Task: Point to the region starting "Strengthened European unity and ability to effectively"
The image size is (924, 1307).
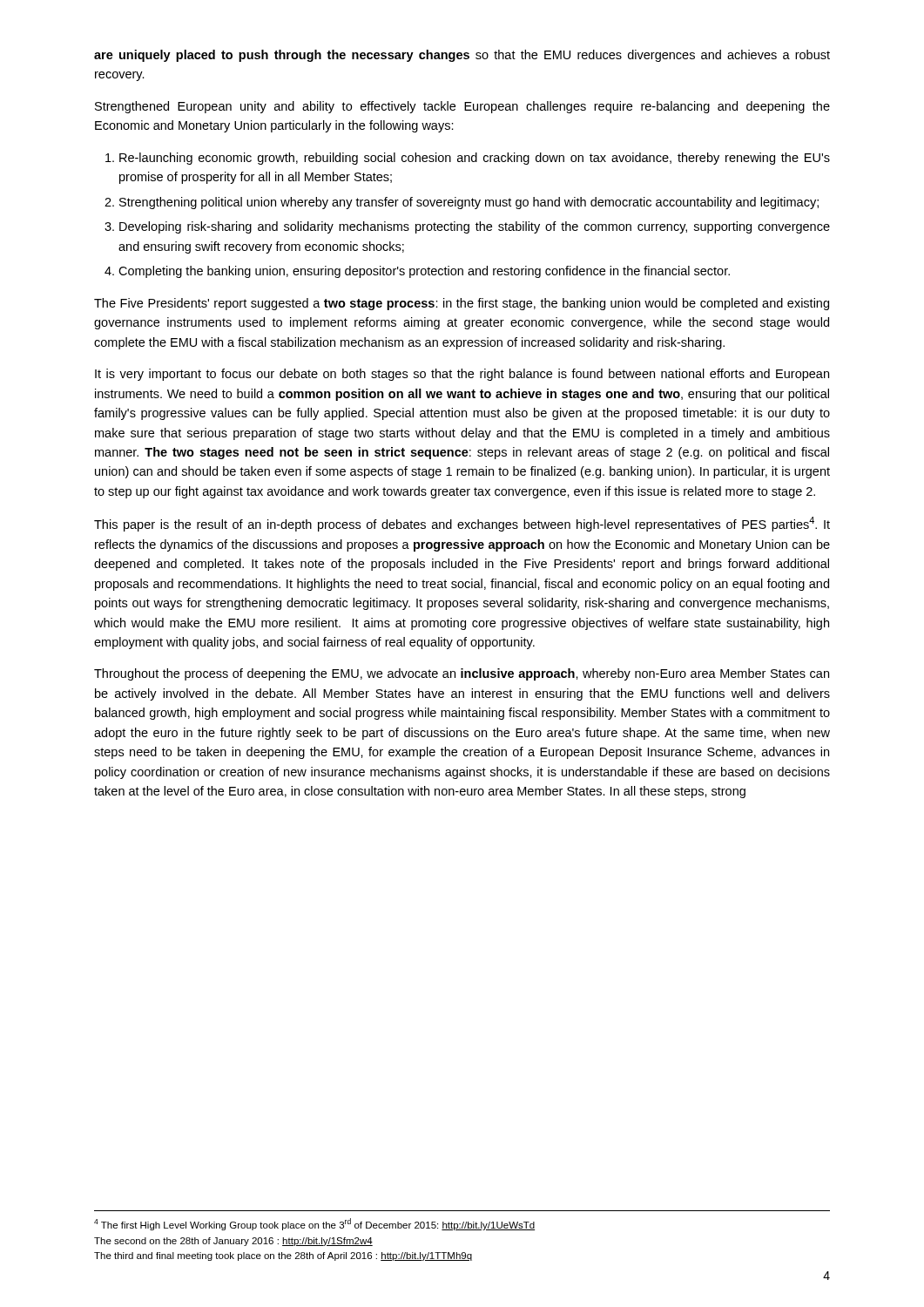Action: 462,116
